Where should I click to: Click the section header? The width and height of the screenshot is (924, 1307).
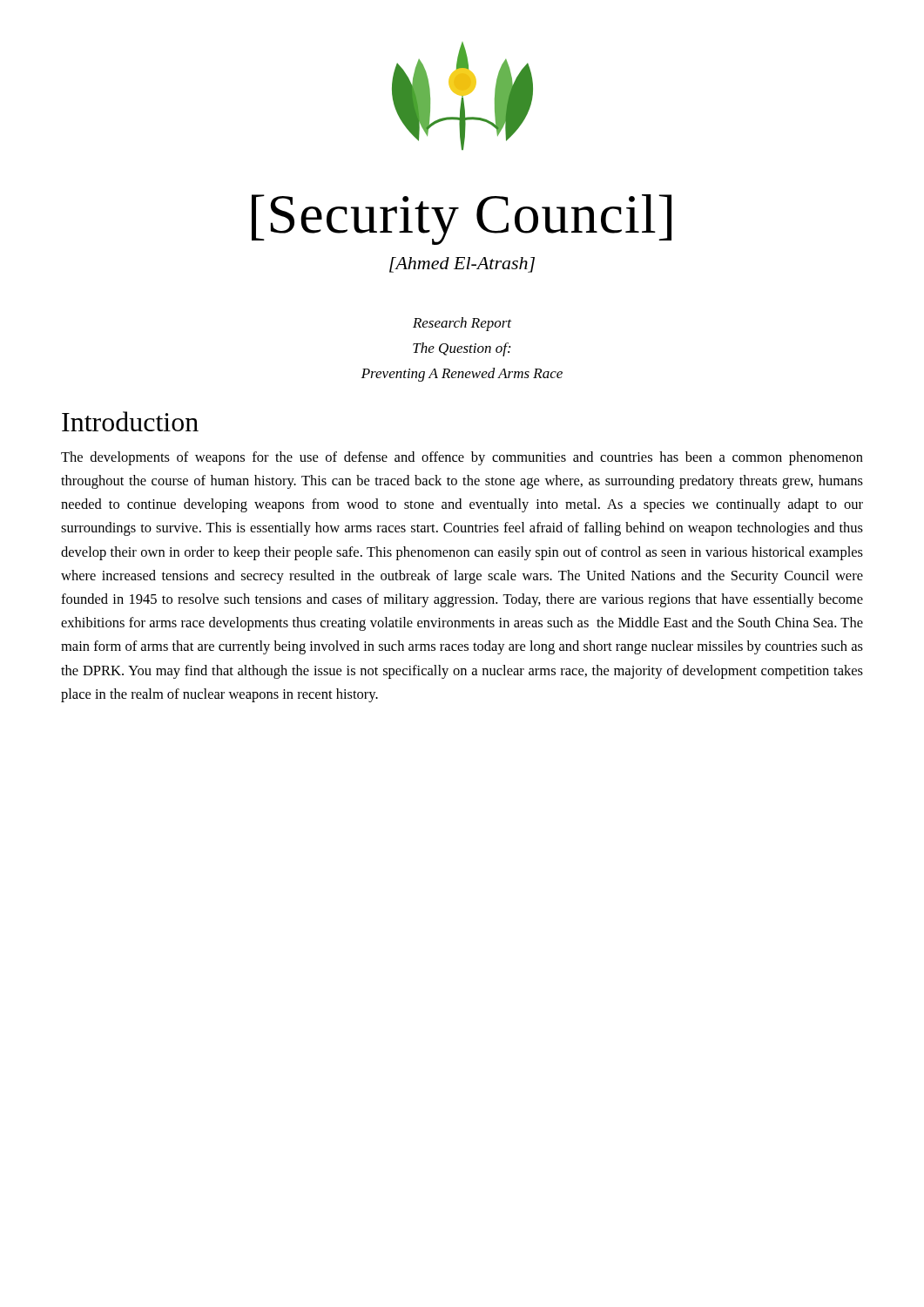(x=462, y=422)
